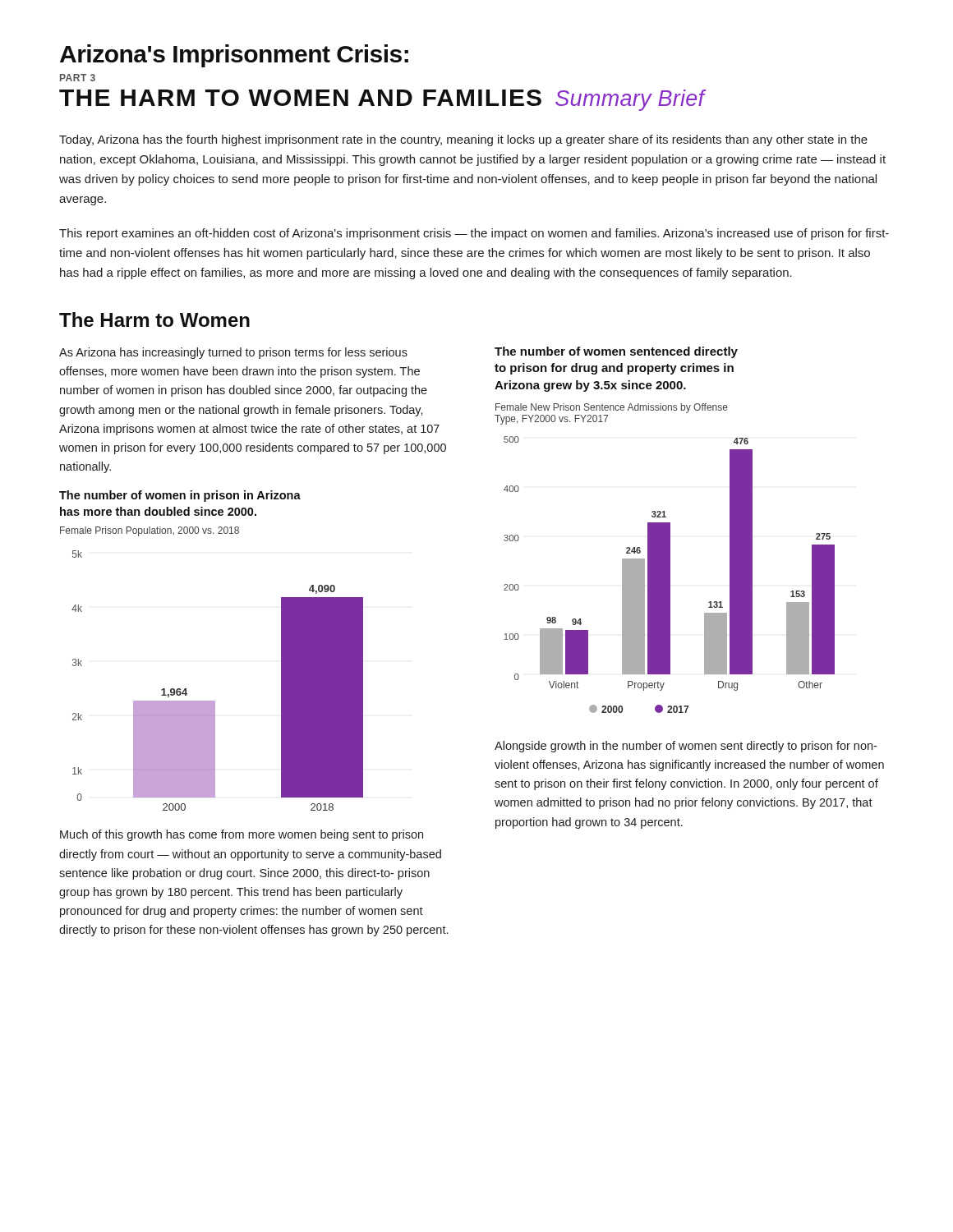Locate the passage starting "PART 3 THE HARM TO"

coord(476,92)
